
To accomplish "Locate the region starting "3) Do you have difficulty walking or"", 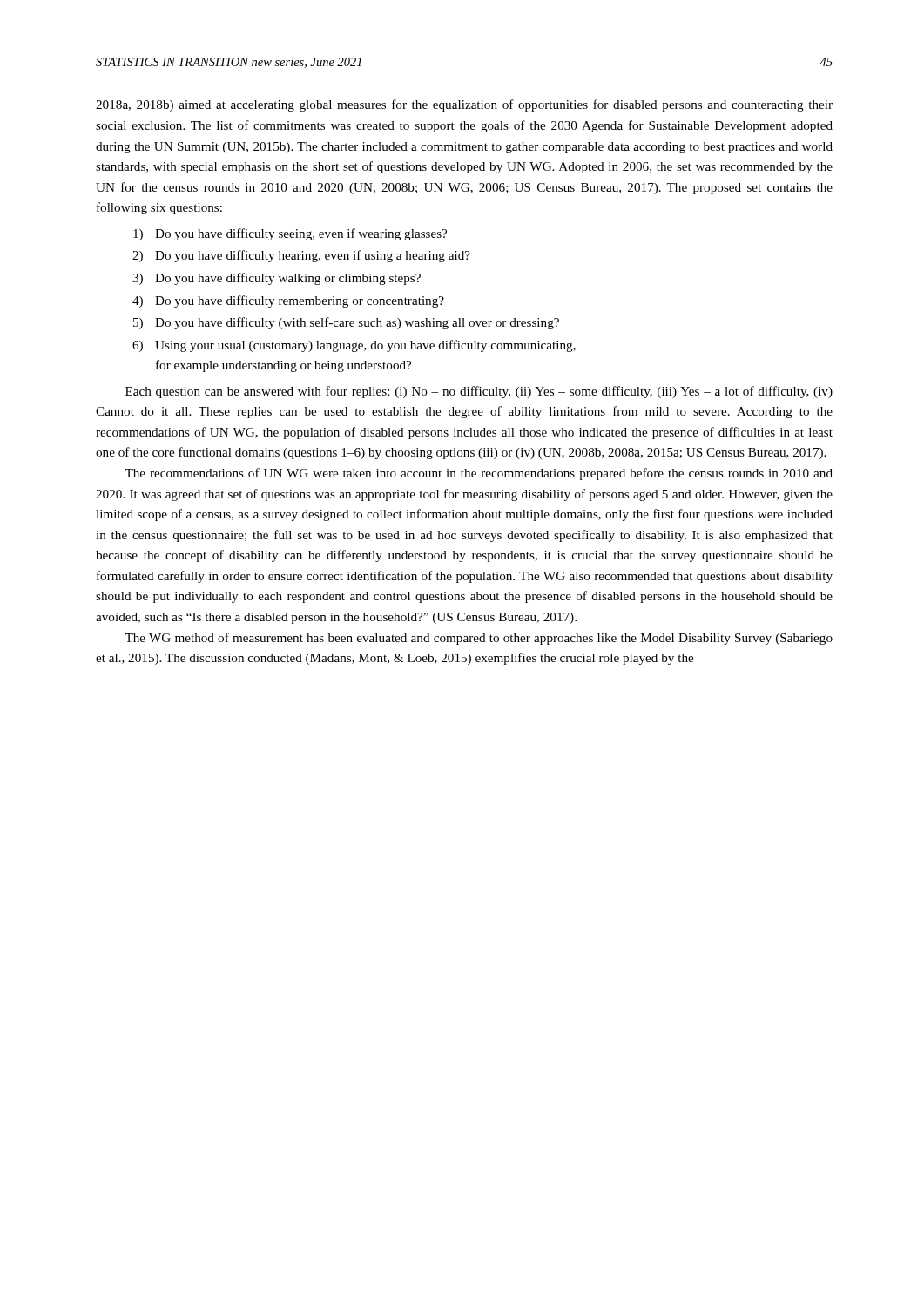I will coord(277,279).
